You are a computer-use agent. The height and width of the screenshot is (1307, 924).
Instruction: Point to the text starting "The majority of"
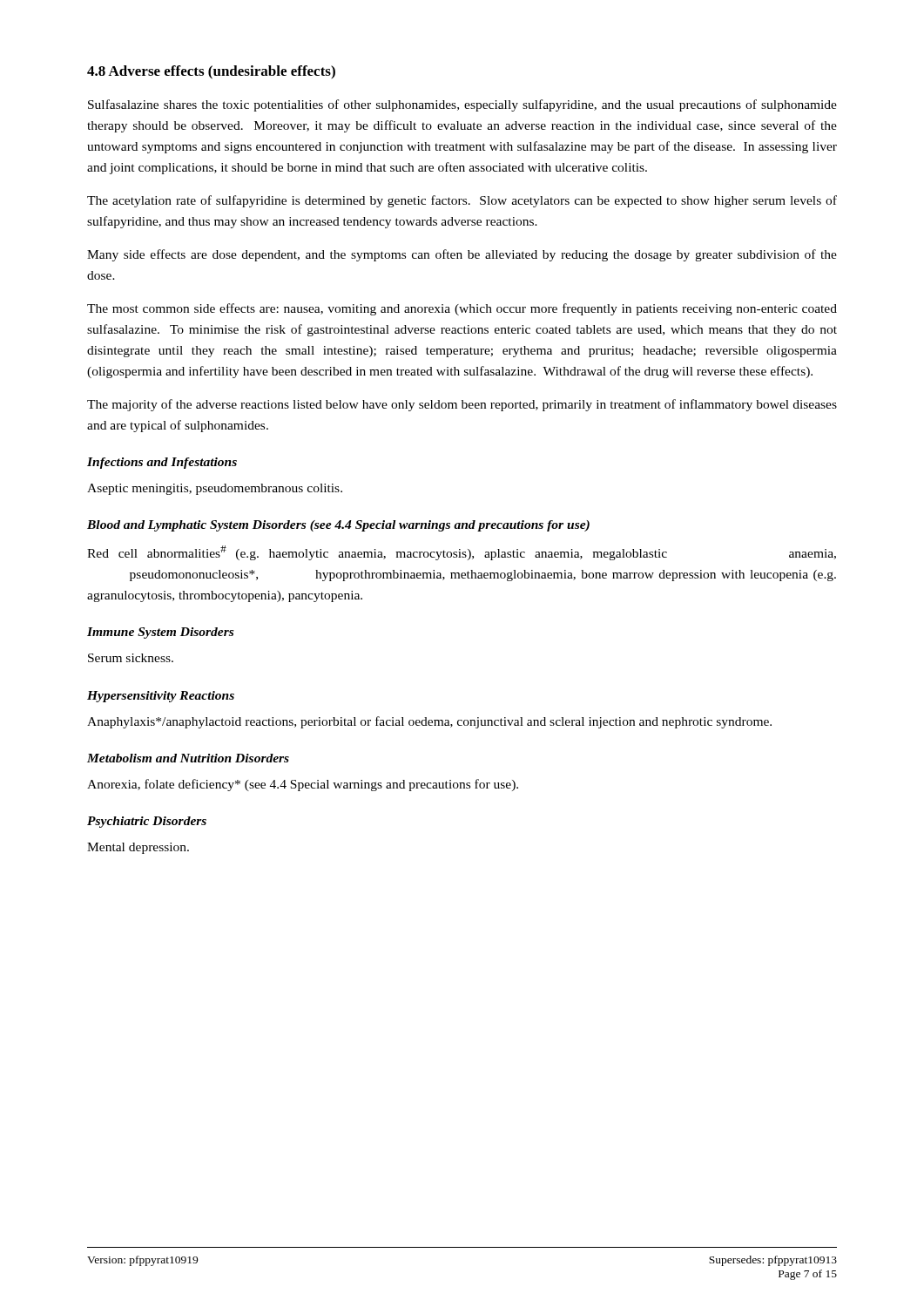coord(462,415)
